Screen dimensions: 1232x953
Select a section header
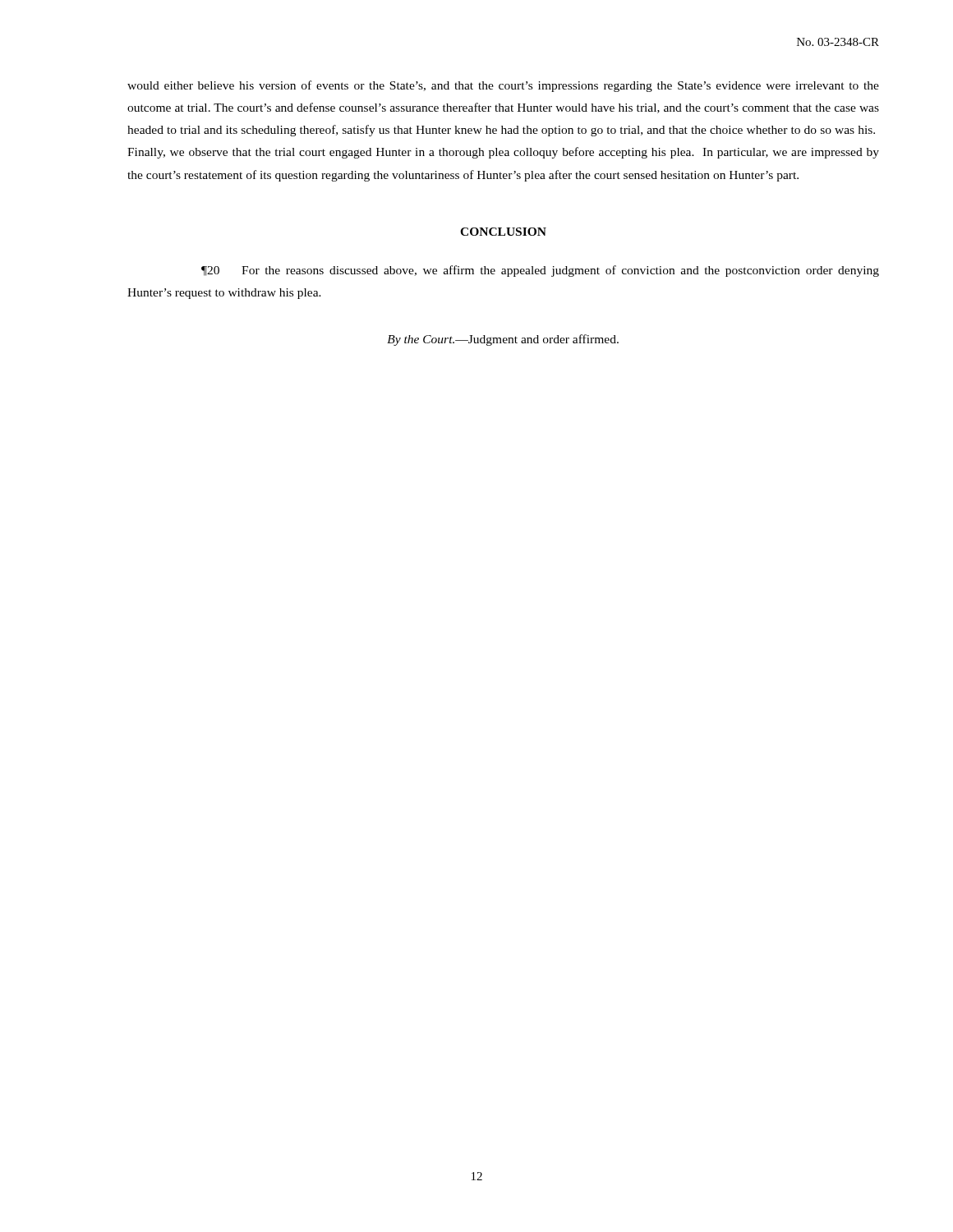point(503,231)
